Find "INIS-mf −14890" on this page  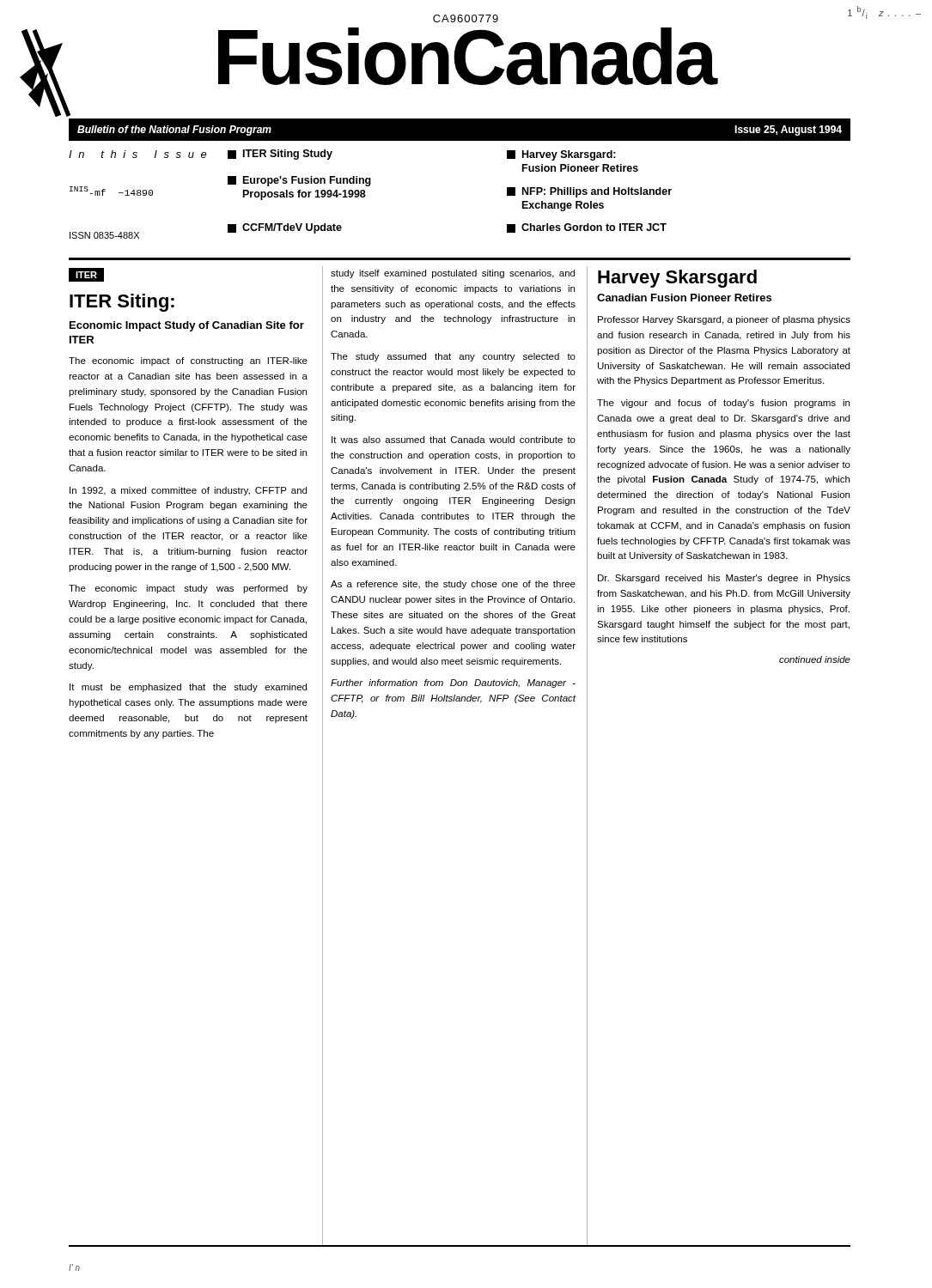click(111, 191)
